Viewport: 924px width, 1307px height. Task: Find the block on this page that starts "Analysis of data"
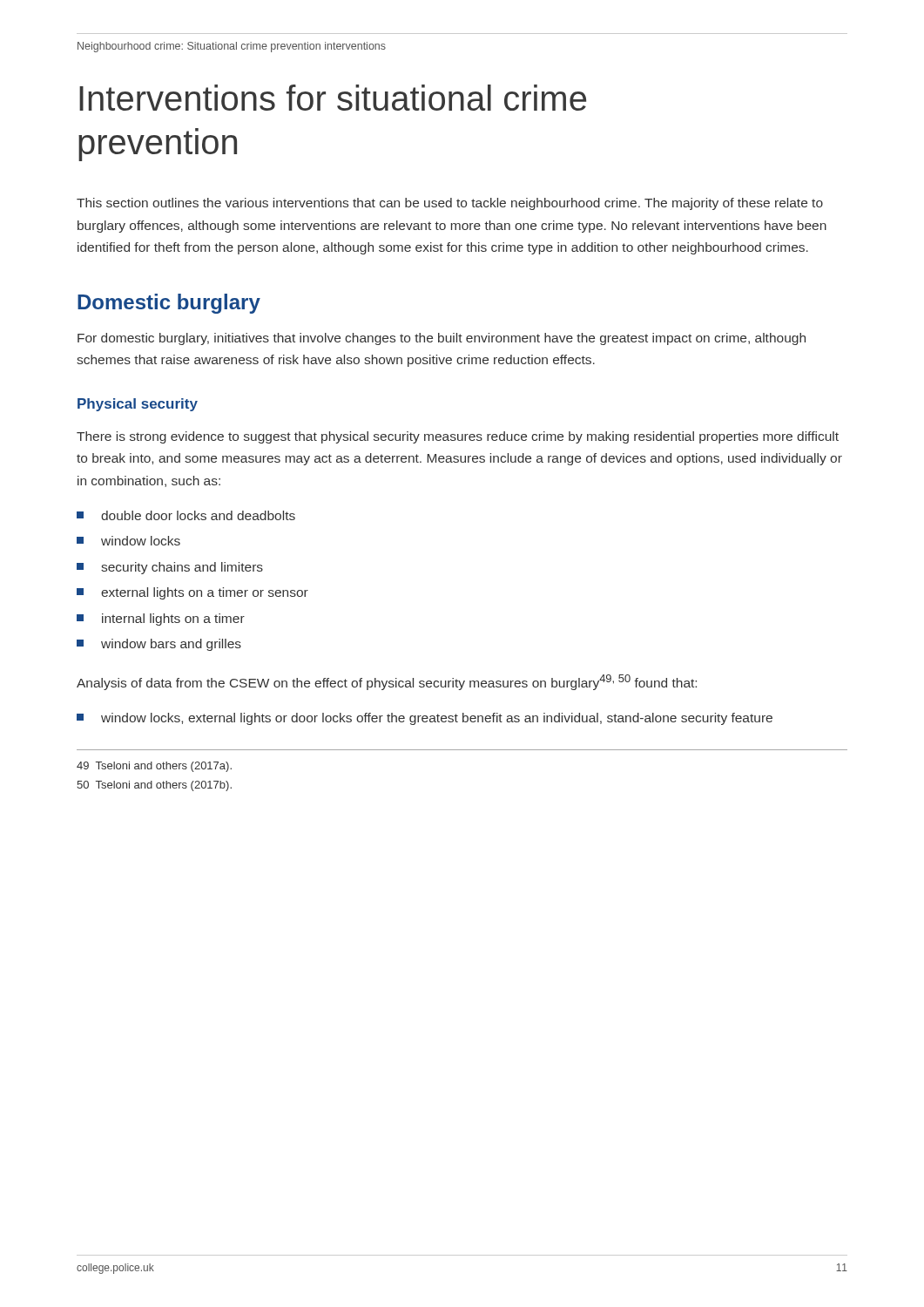click(387, 681)
